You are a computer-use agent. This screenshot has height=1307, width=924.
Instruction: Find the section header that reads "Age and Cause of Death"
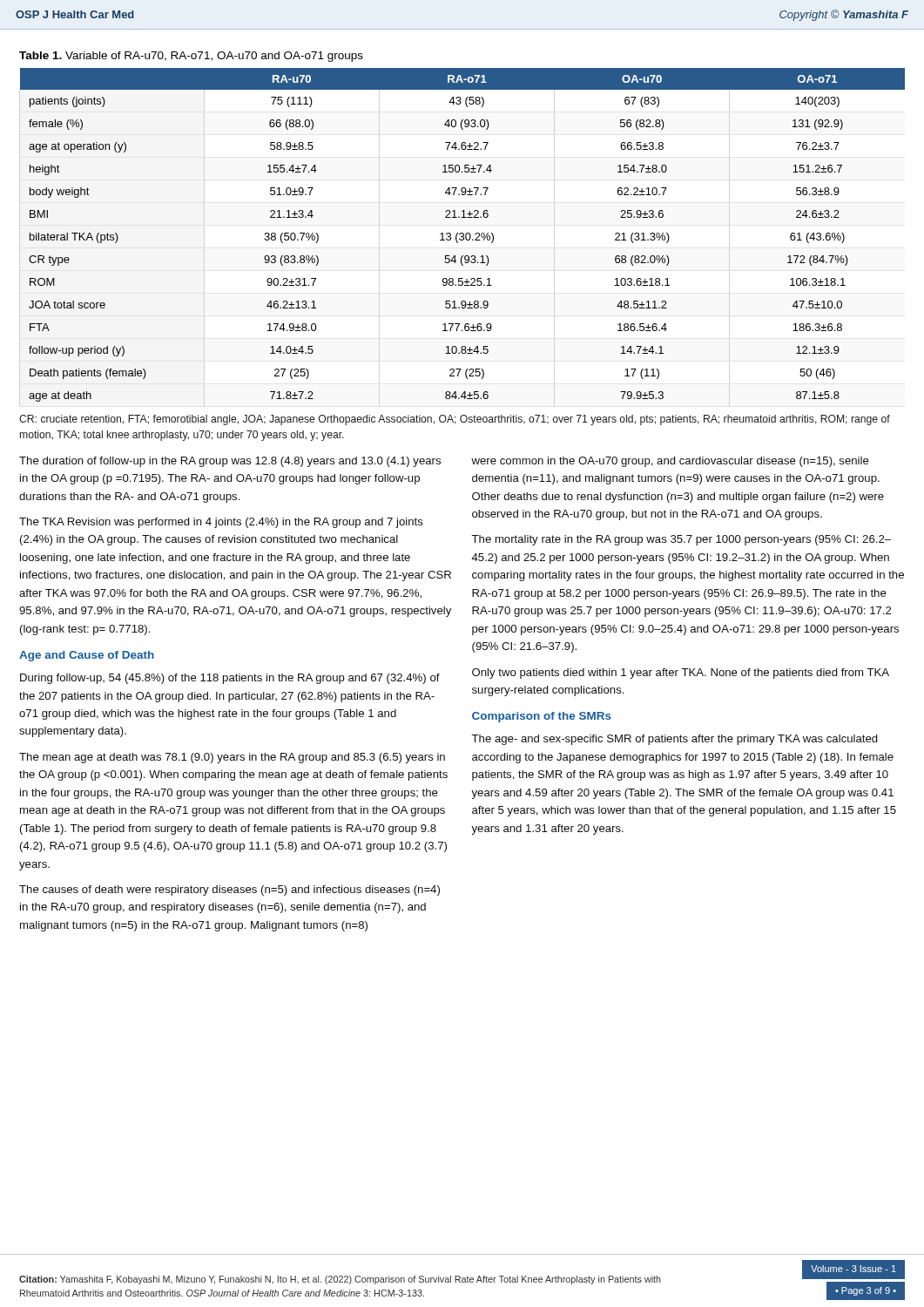[87, 655]
